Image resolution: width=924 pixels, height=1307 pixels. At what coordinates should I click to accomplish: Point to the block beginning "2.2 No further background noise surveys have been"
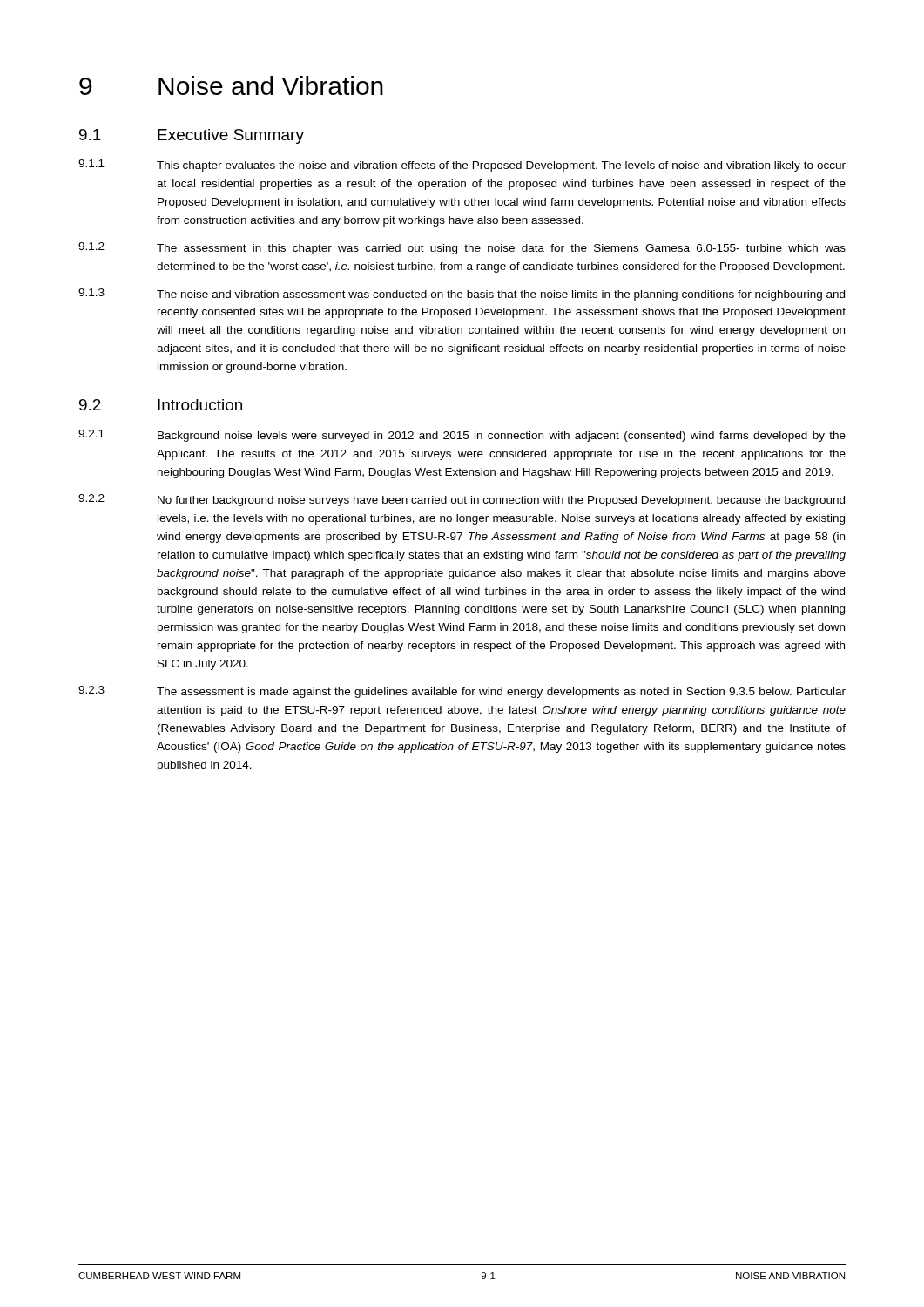pyautogui.click(x=462, y=582)
